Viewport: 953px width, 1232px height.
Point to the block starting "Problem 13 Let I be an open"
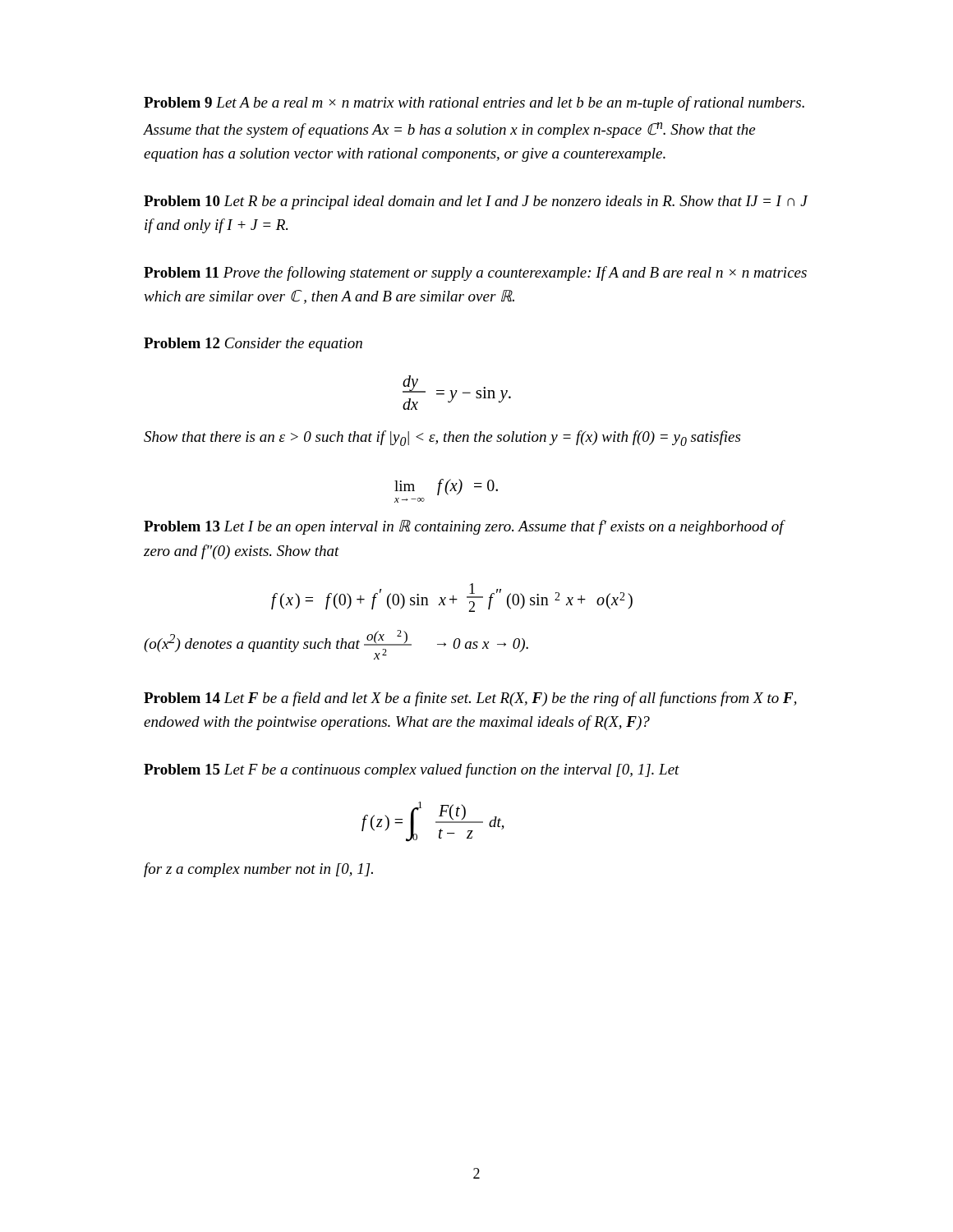(x=464, y=538)
